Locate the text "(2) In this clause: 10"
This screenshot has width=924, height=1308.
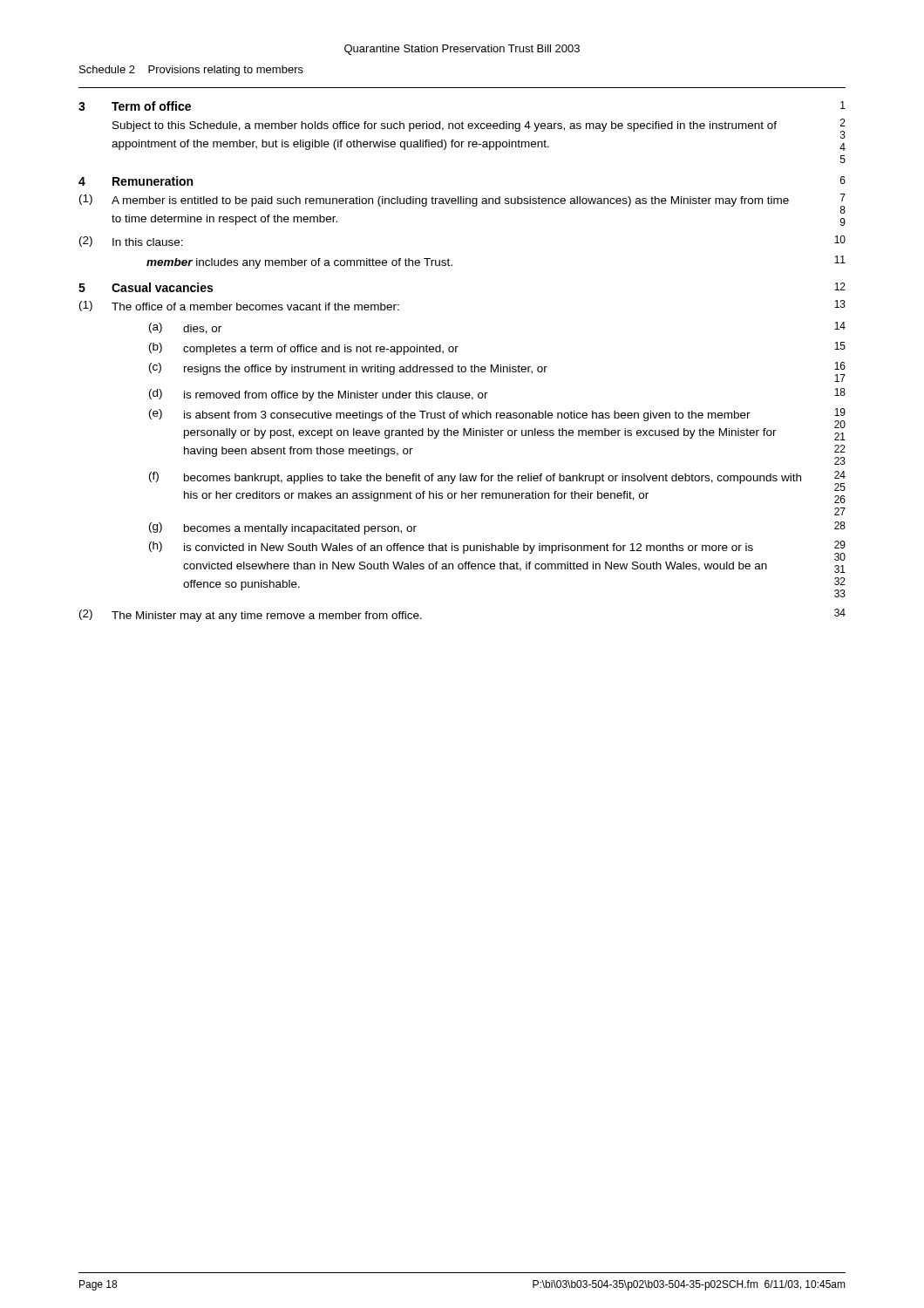149,240
